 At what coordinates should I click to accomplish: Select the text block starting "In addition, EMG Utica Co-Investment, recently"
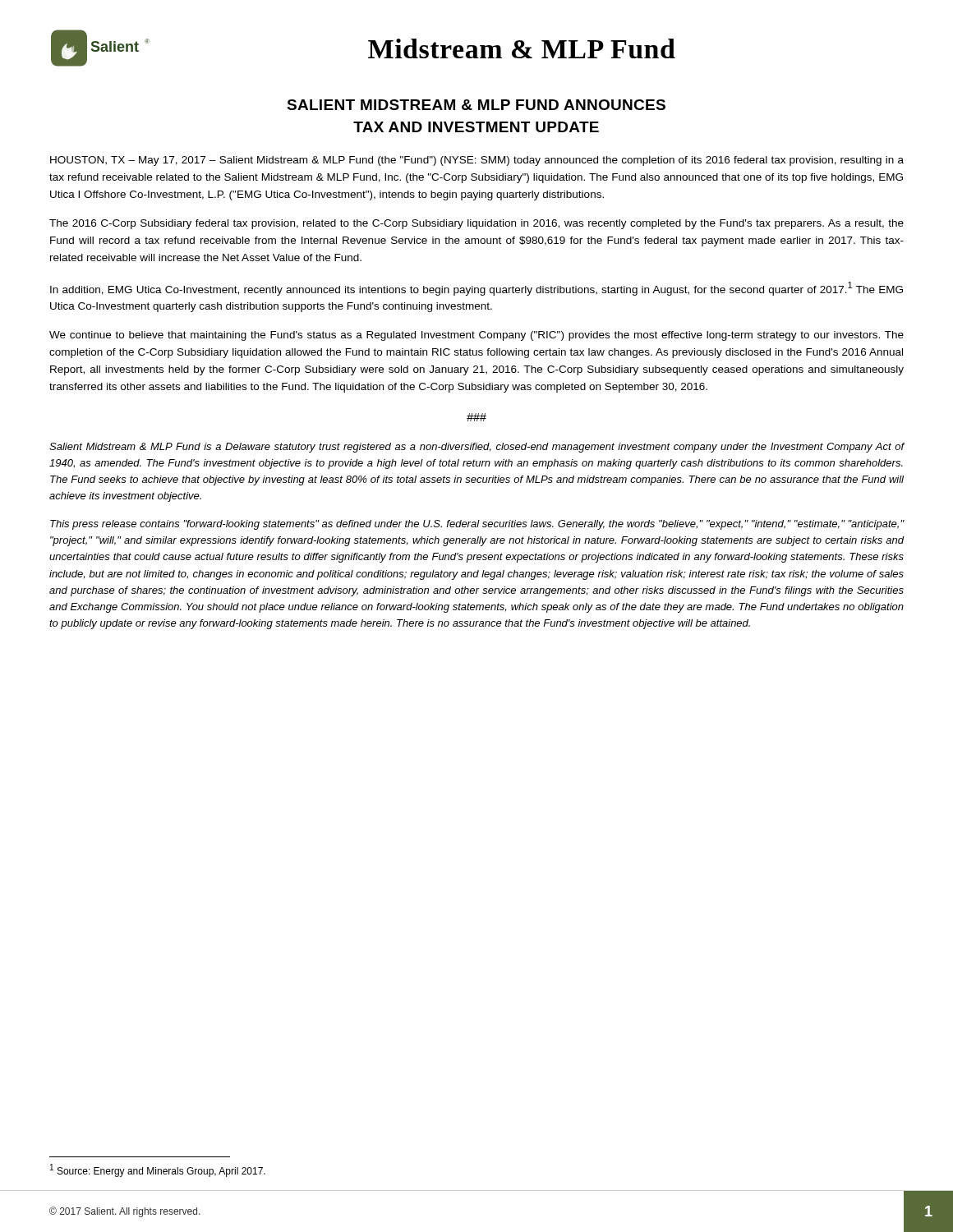click(x=476, y=296)
